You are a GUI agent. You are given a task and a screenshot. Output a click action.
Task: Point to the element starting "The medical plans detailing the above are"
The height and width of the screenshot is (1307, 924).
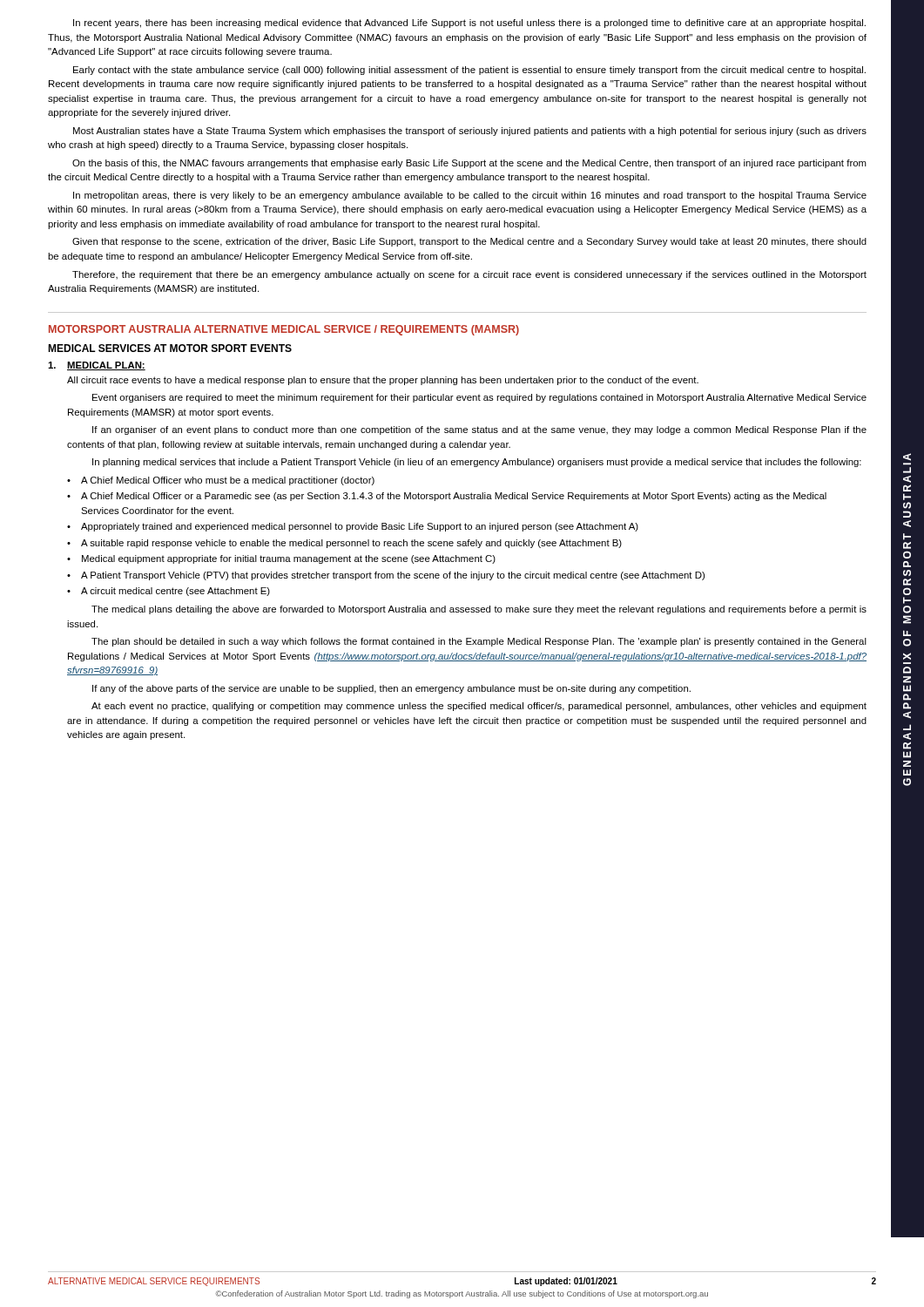467,672
